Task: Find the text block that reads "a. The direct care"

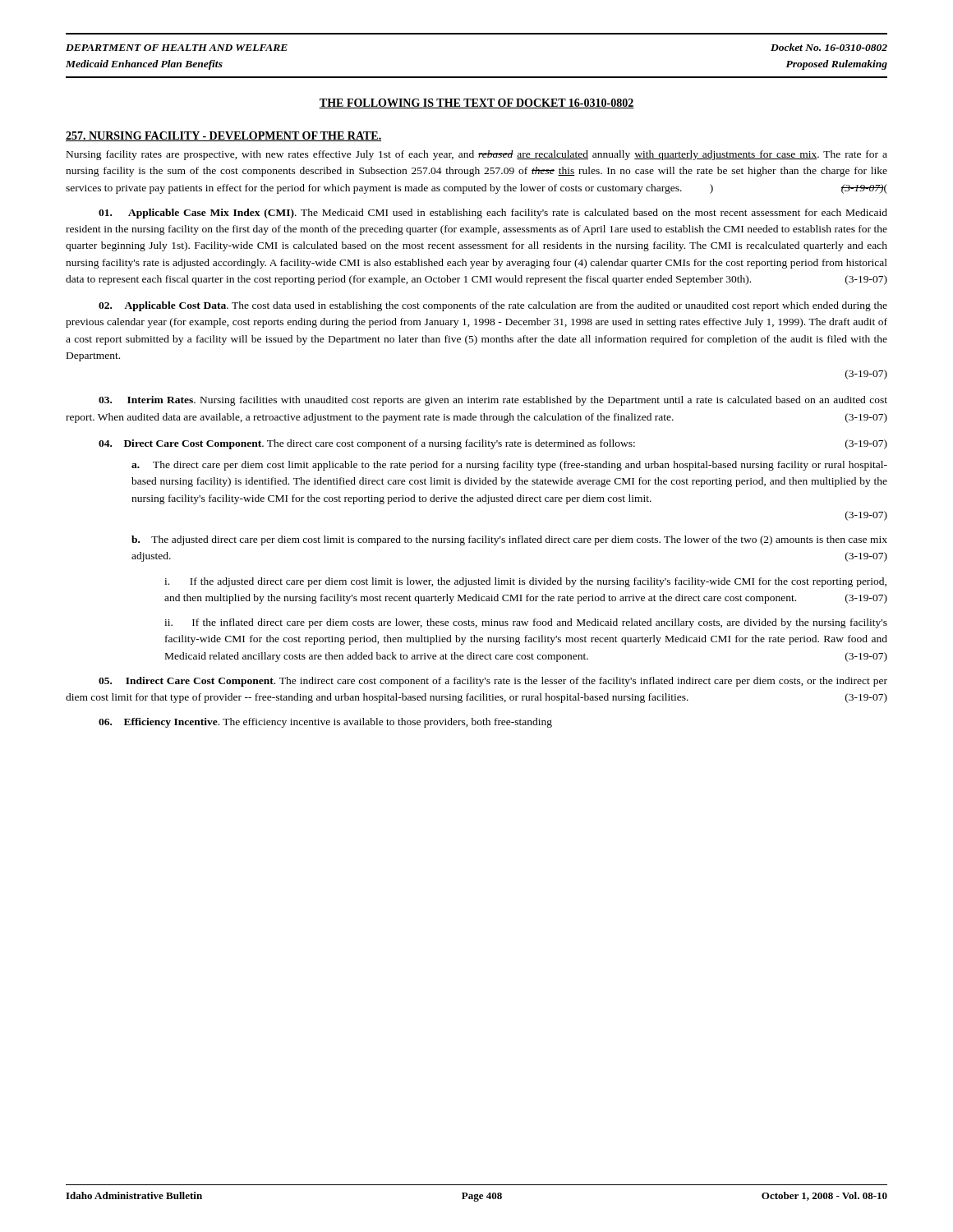Action: pos(509,491)
